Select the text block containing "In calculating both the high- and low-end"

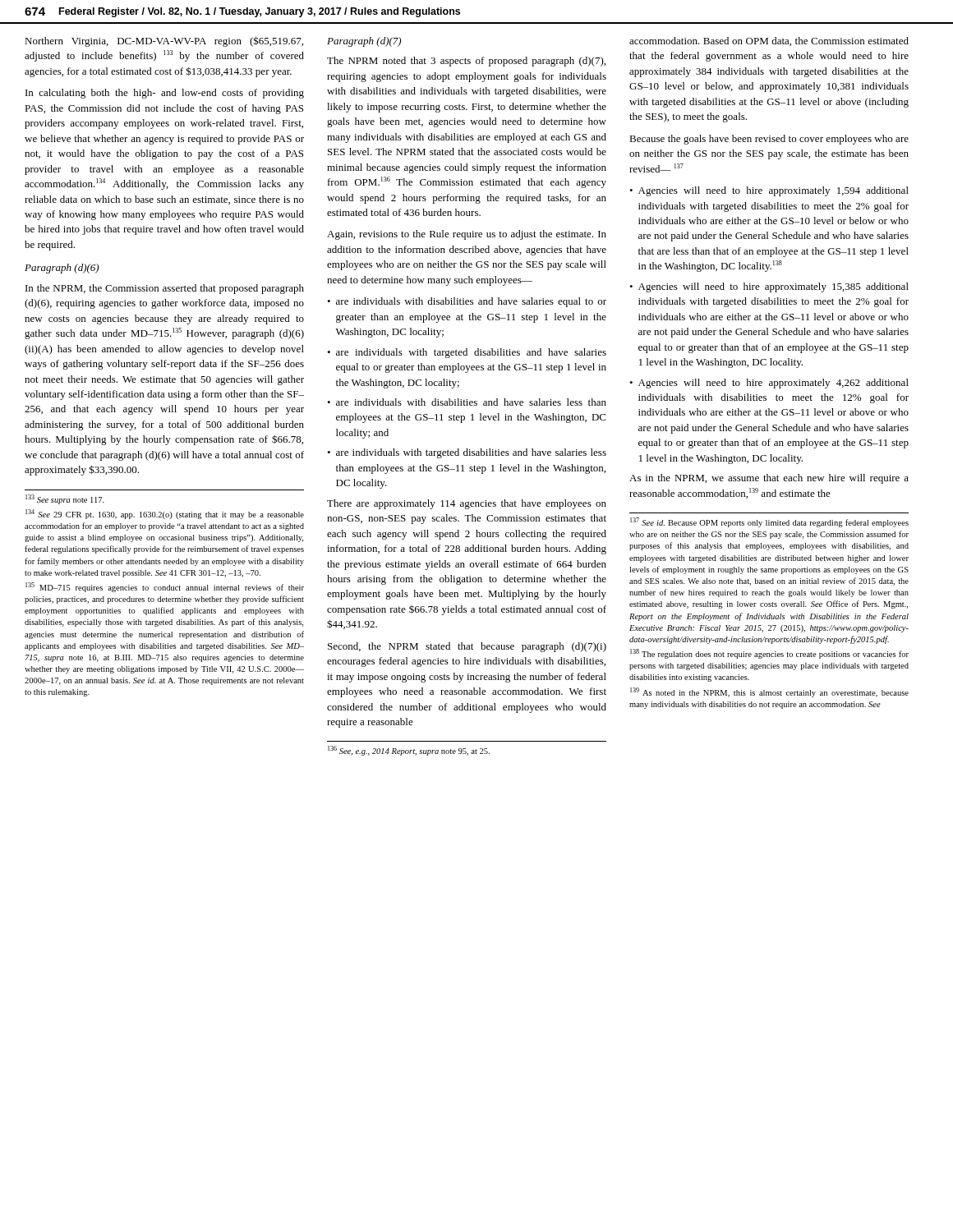pos(164,169)
